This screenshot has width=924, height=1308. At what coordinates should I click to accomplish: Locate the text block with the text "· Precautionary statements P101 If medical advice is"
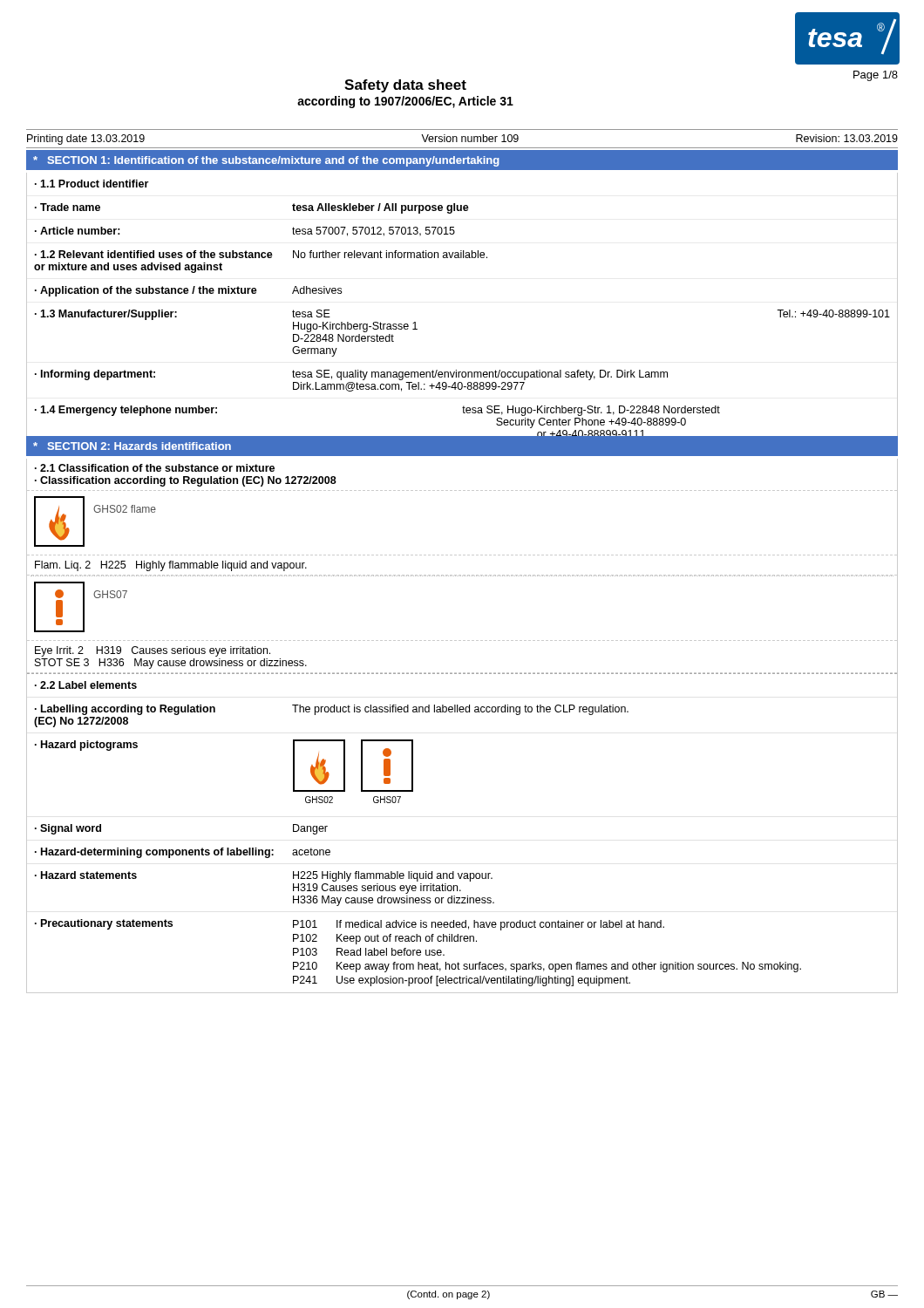[462, 952]
